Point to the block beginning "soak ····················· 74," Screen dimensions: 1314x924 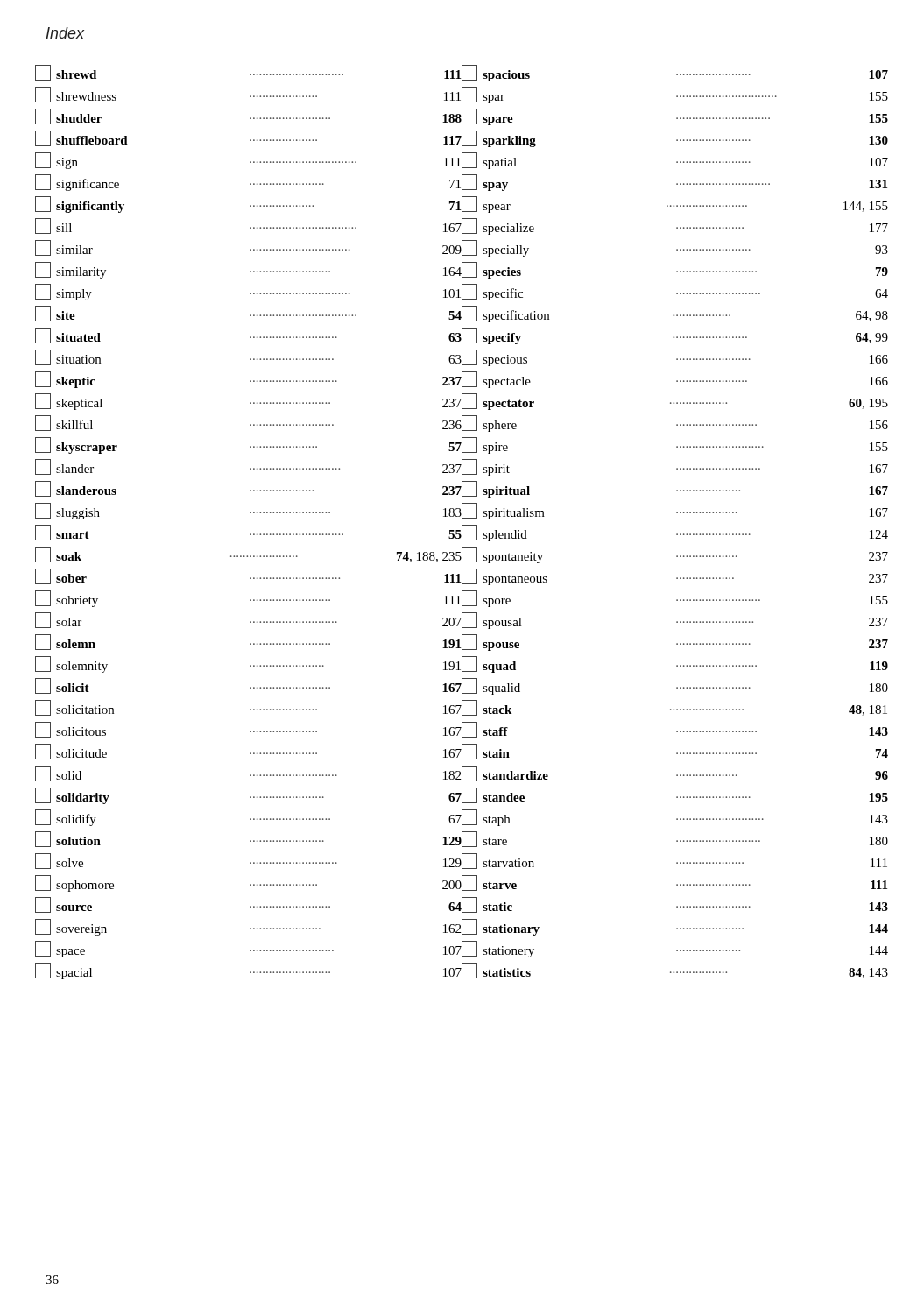pos(248,557)
